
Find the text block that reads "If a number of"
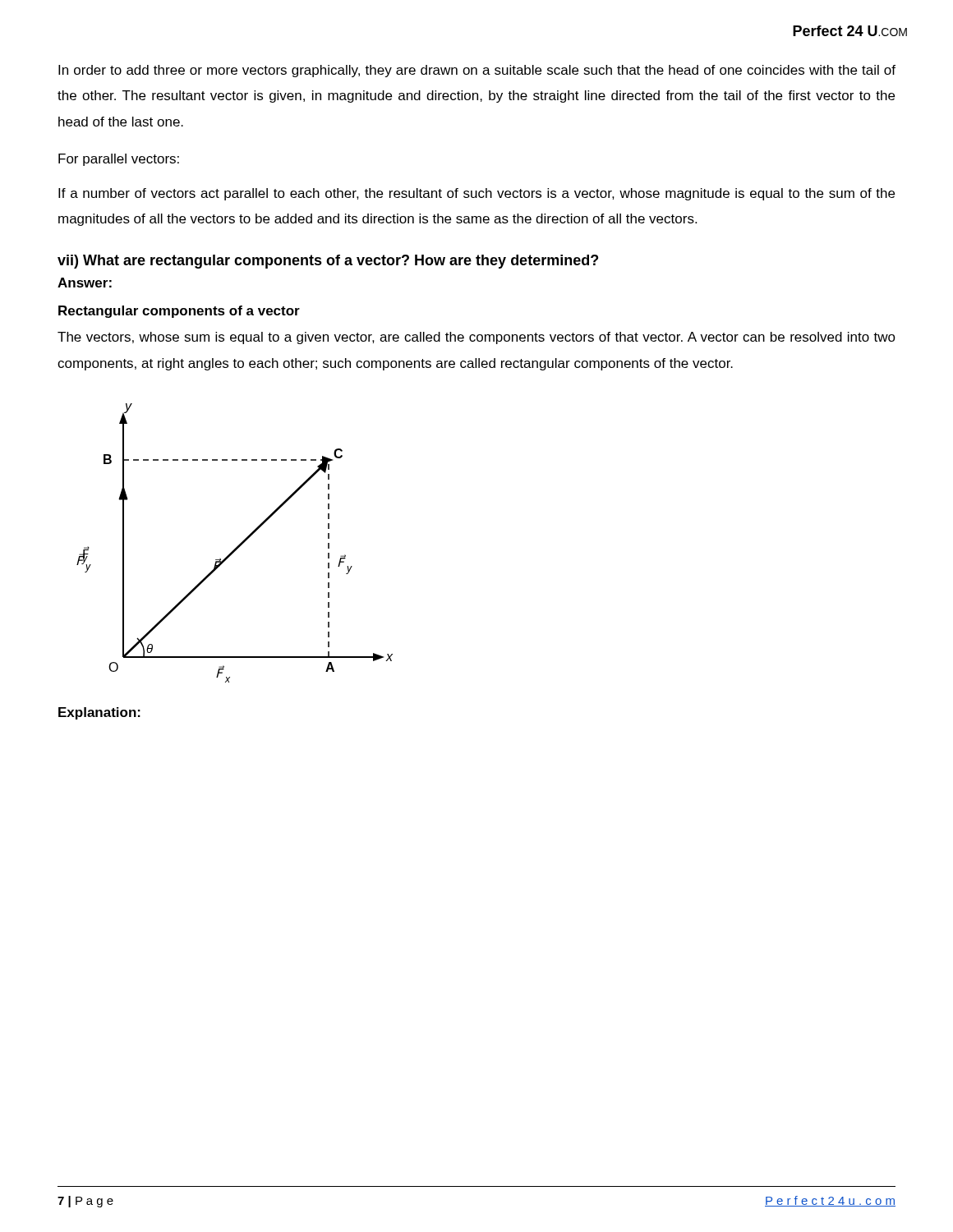pos(476,206)
